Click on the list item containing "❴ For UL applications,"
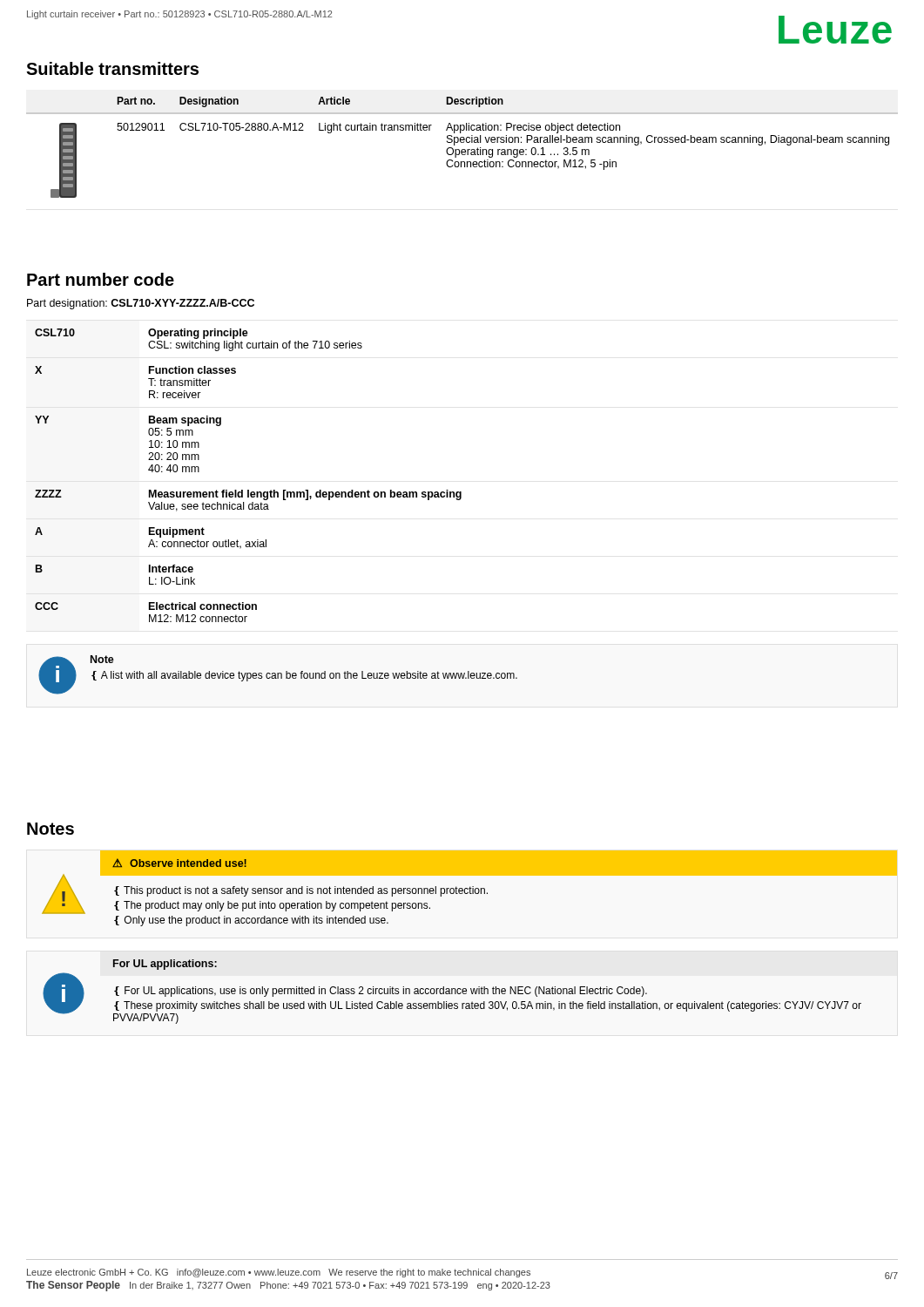The image size is (924, 1307). (x=380, y=991)
